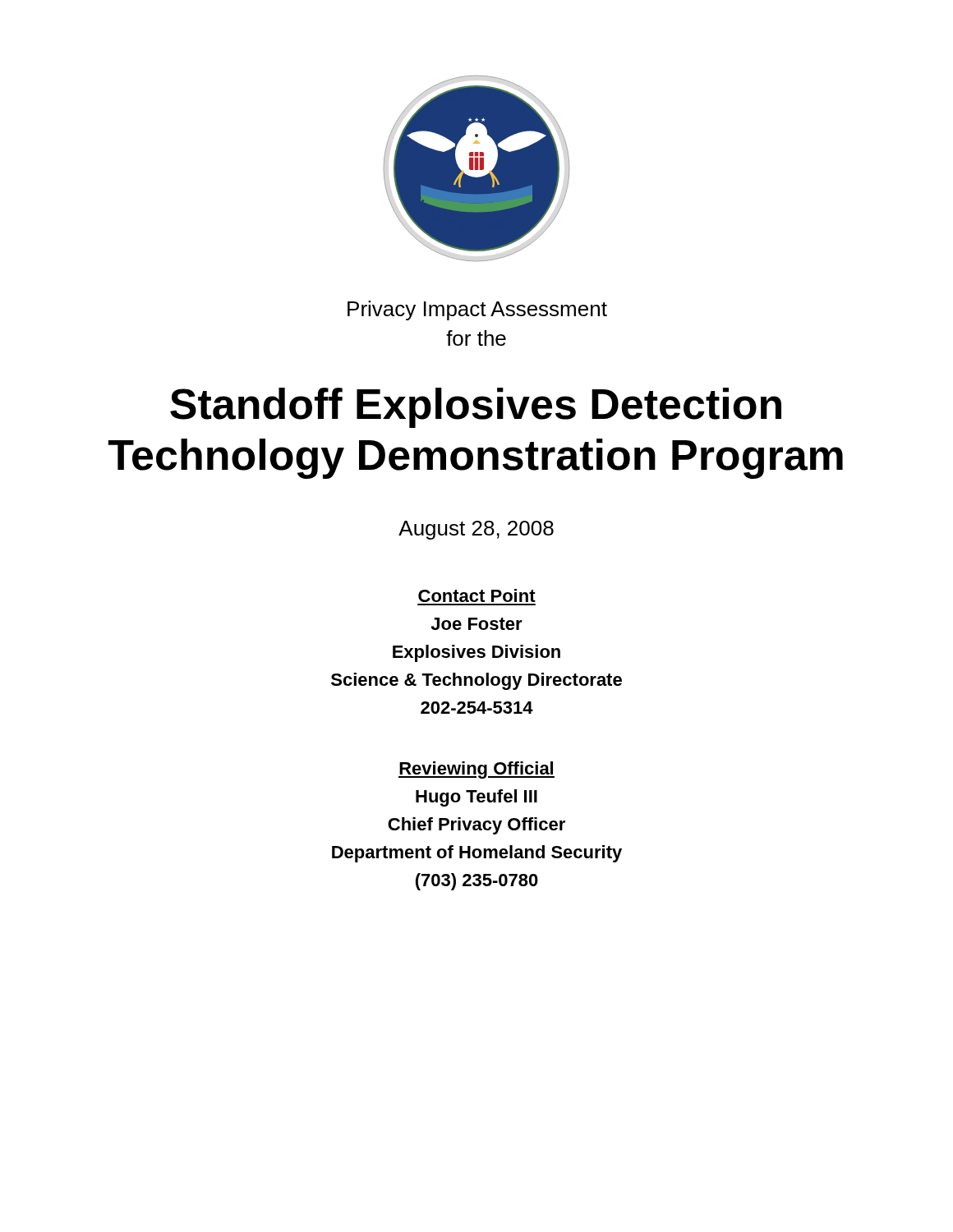Click on the title containing "Standoff Explosives Detection Technology Demonstration Program"
The width and height of the screenshot is (953, 1232).
pos(476,430)
